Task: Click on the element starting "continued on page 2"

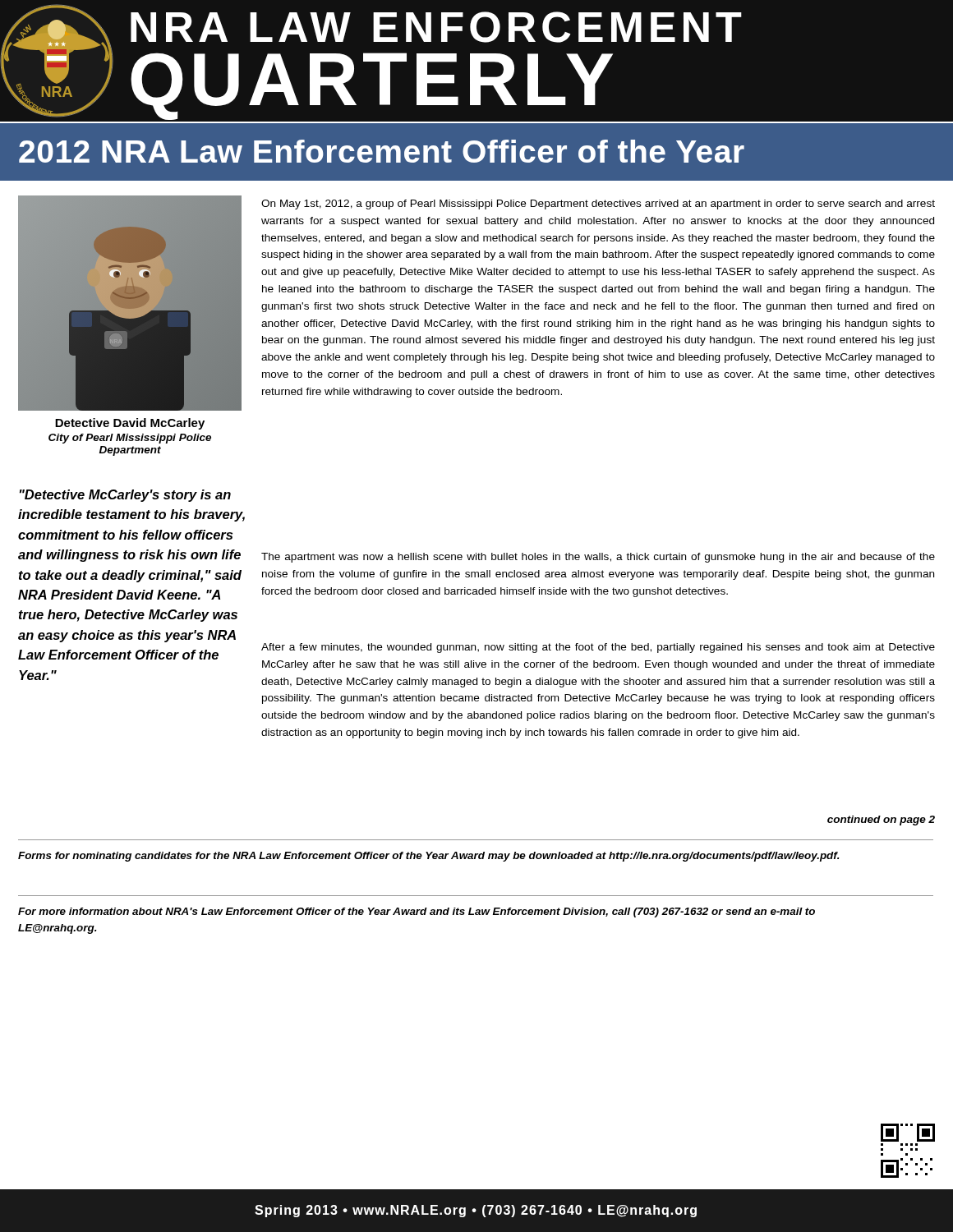Action: (x=881, y=819)
